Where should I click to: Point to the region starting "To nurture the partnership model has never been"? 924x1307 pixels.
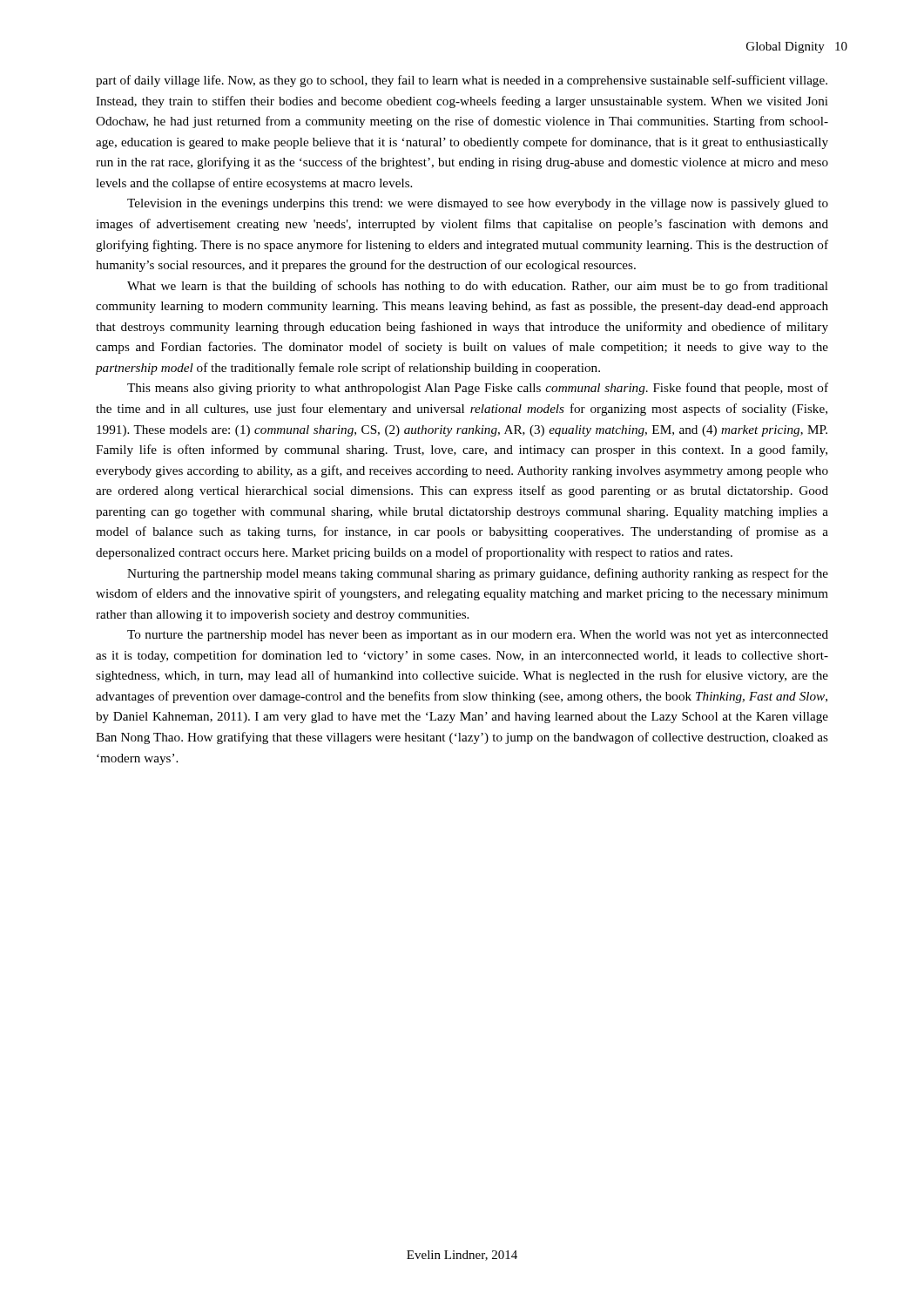point(462,696)
